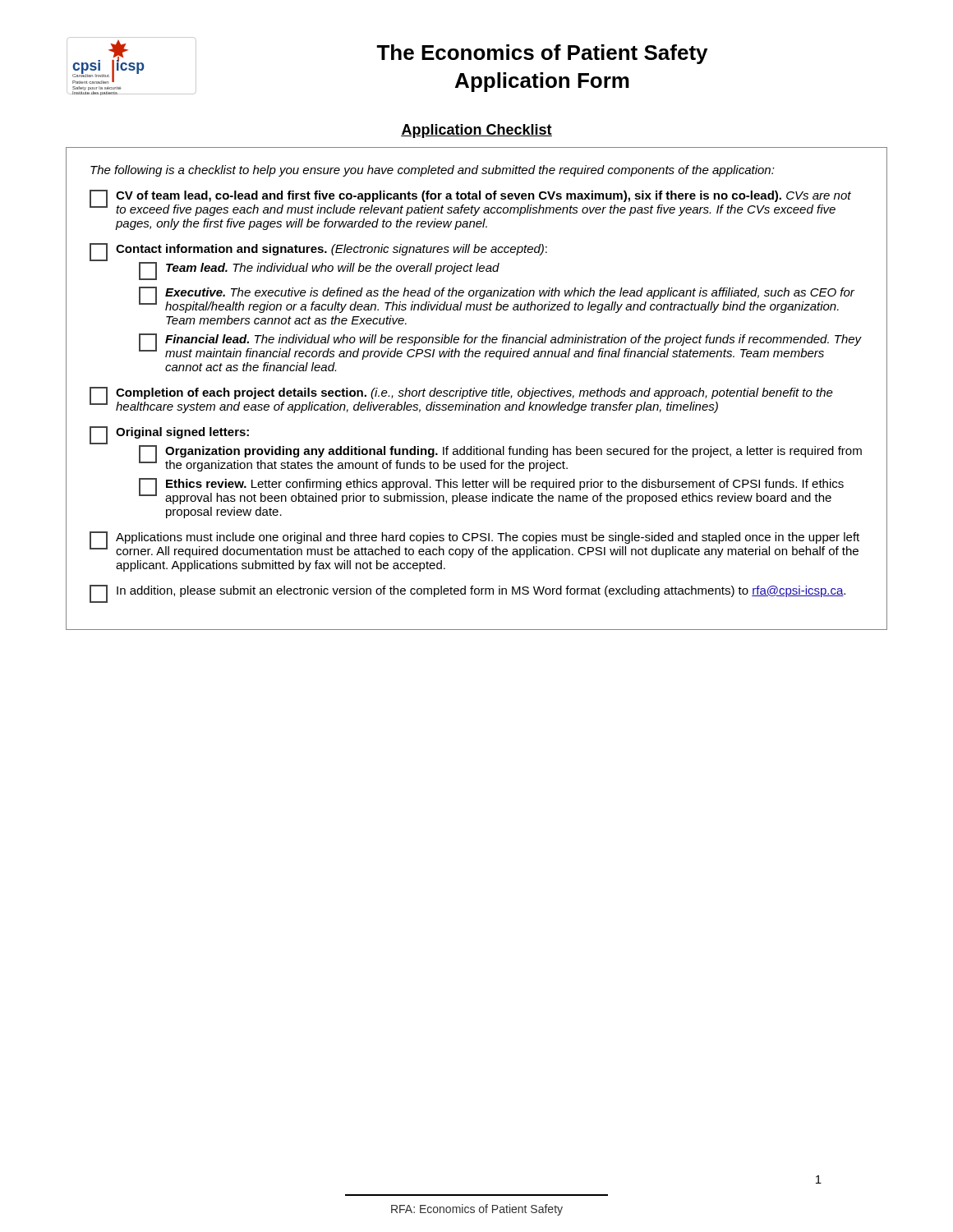The height and width of the screenshot is (1232, 953).
Task: Locate the block of text that opens with "In addition, please"
Action: [476, 593]
